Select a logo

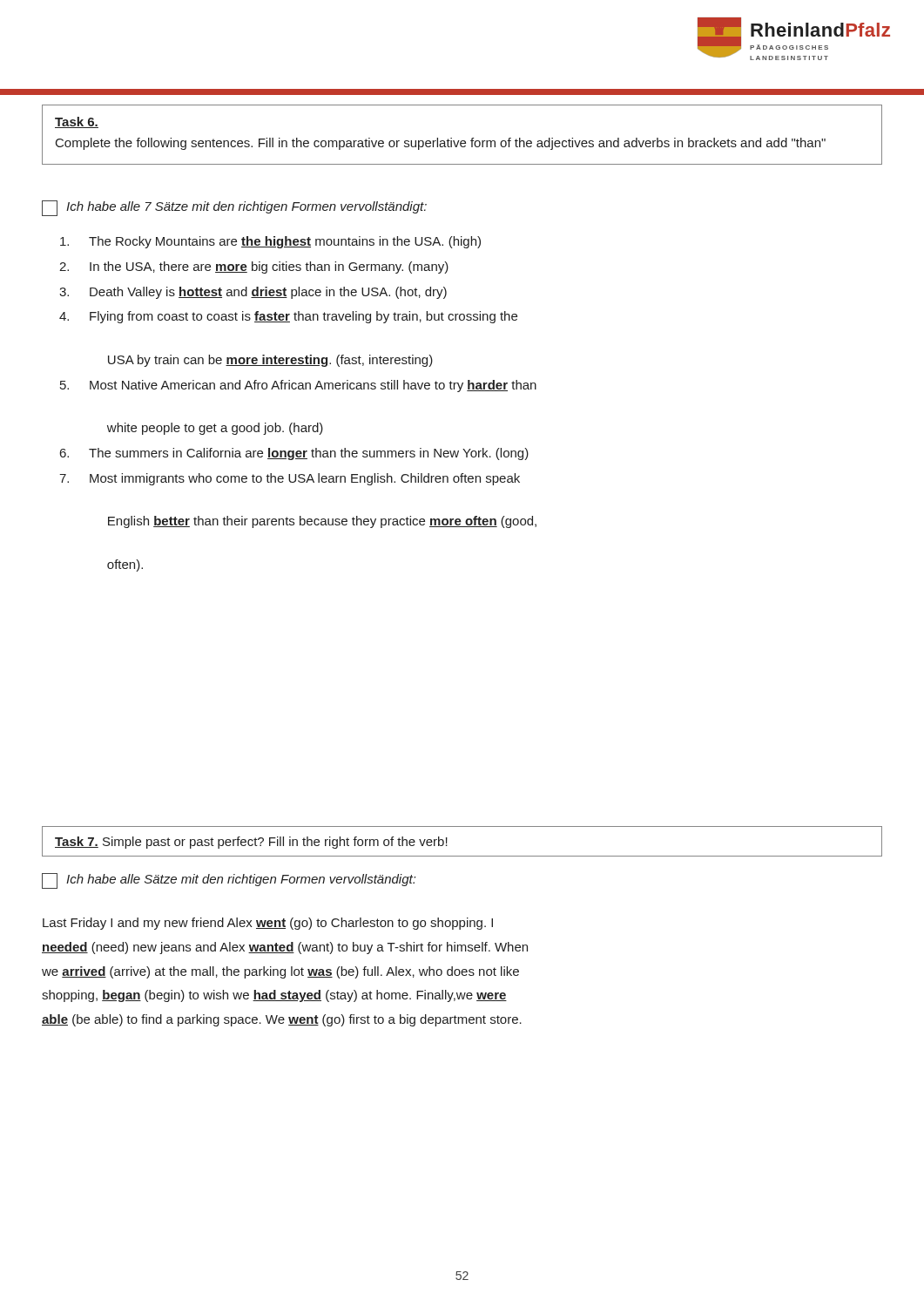(793, 42)
